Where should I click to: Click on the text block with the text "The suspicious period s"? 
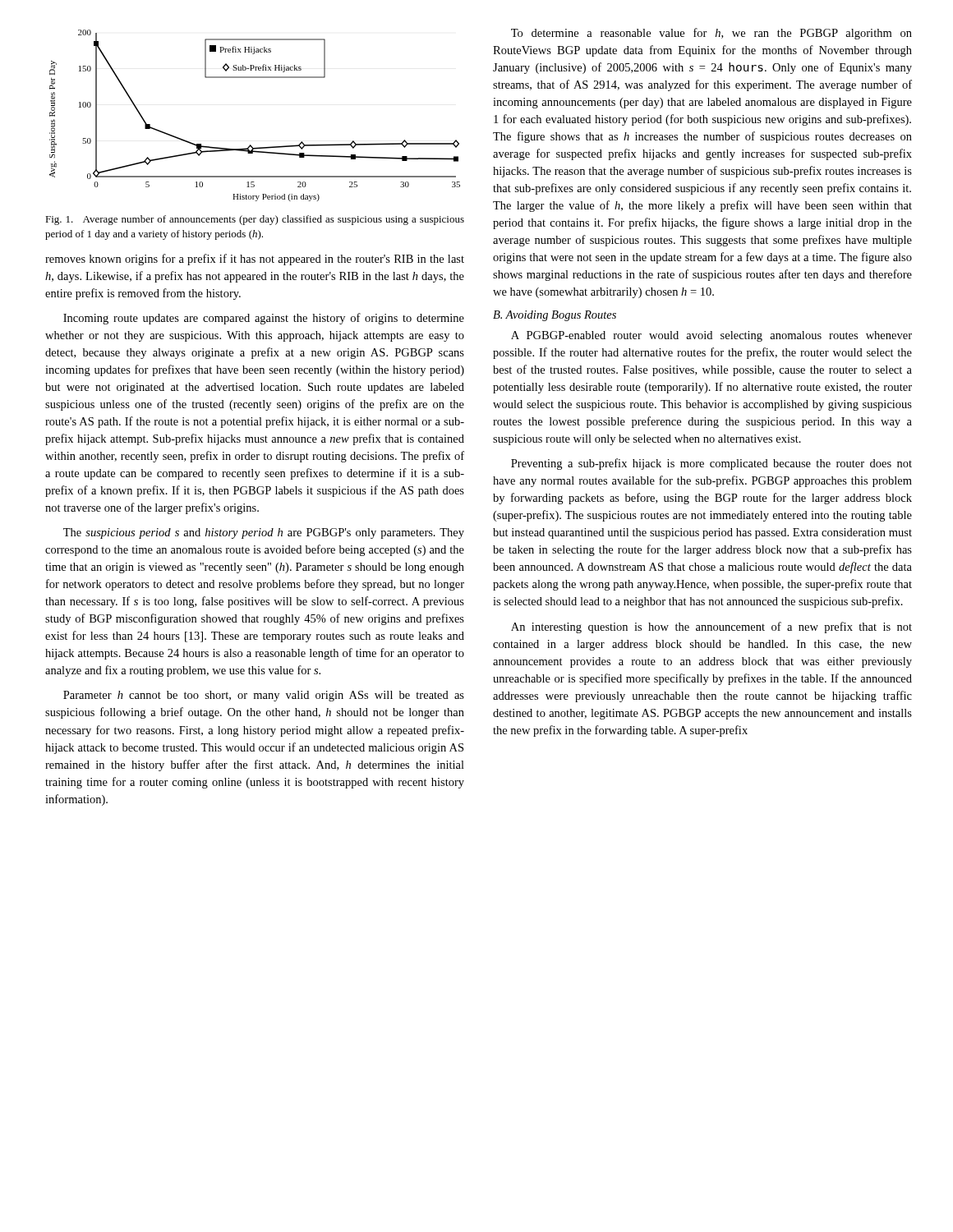pyautogui.click(x=255, y=602)
